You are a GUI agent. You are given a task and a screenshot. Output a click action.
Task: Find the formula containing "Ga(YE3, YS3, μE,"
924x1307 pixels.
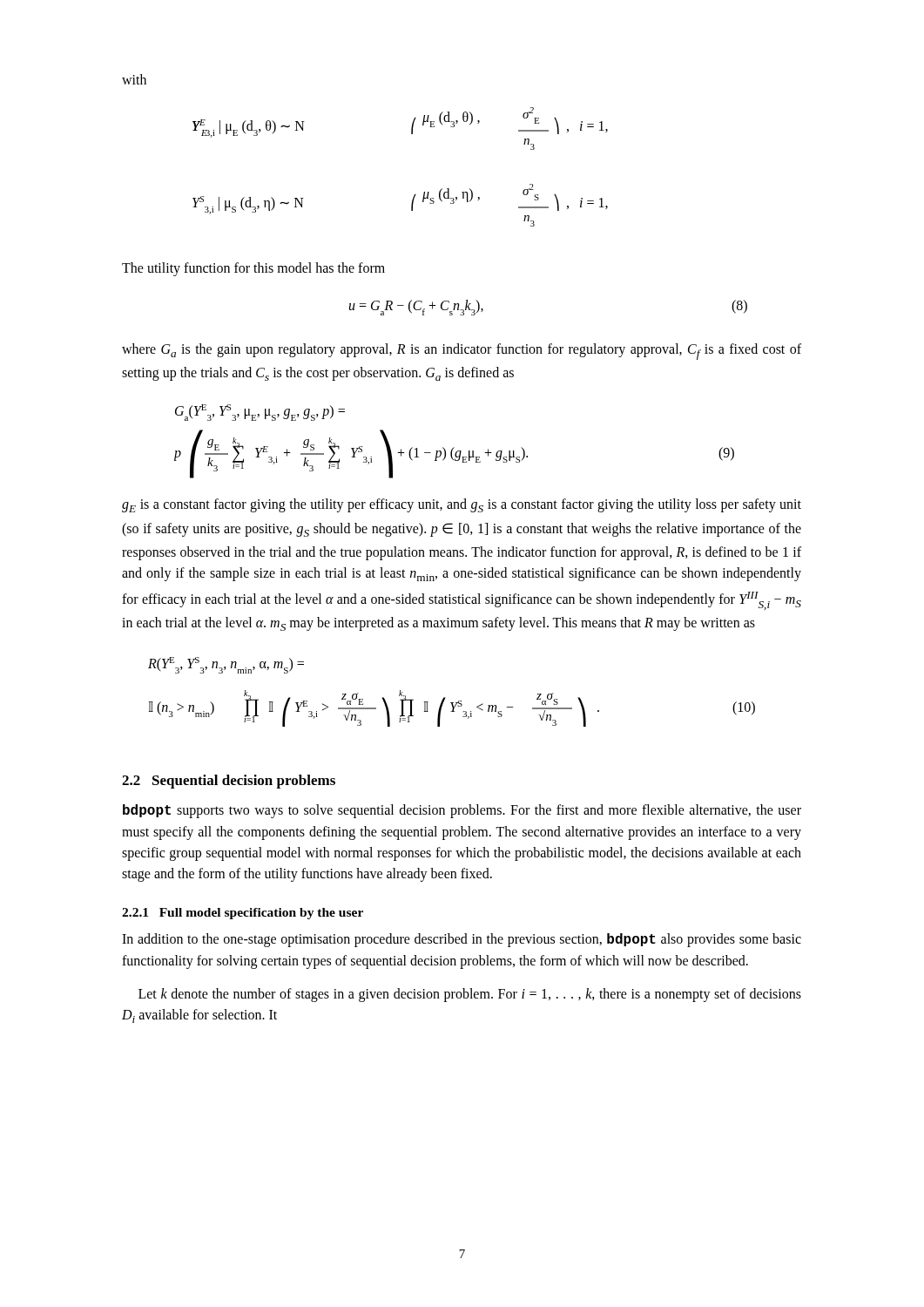470,442
